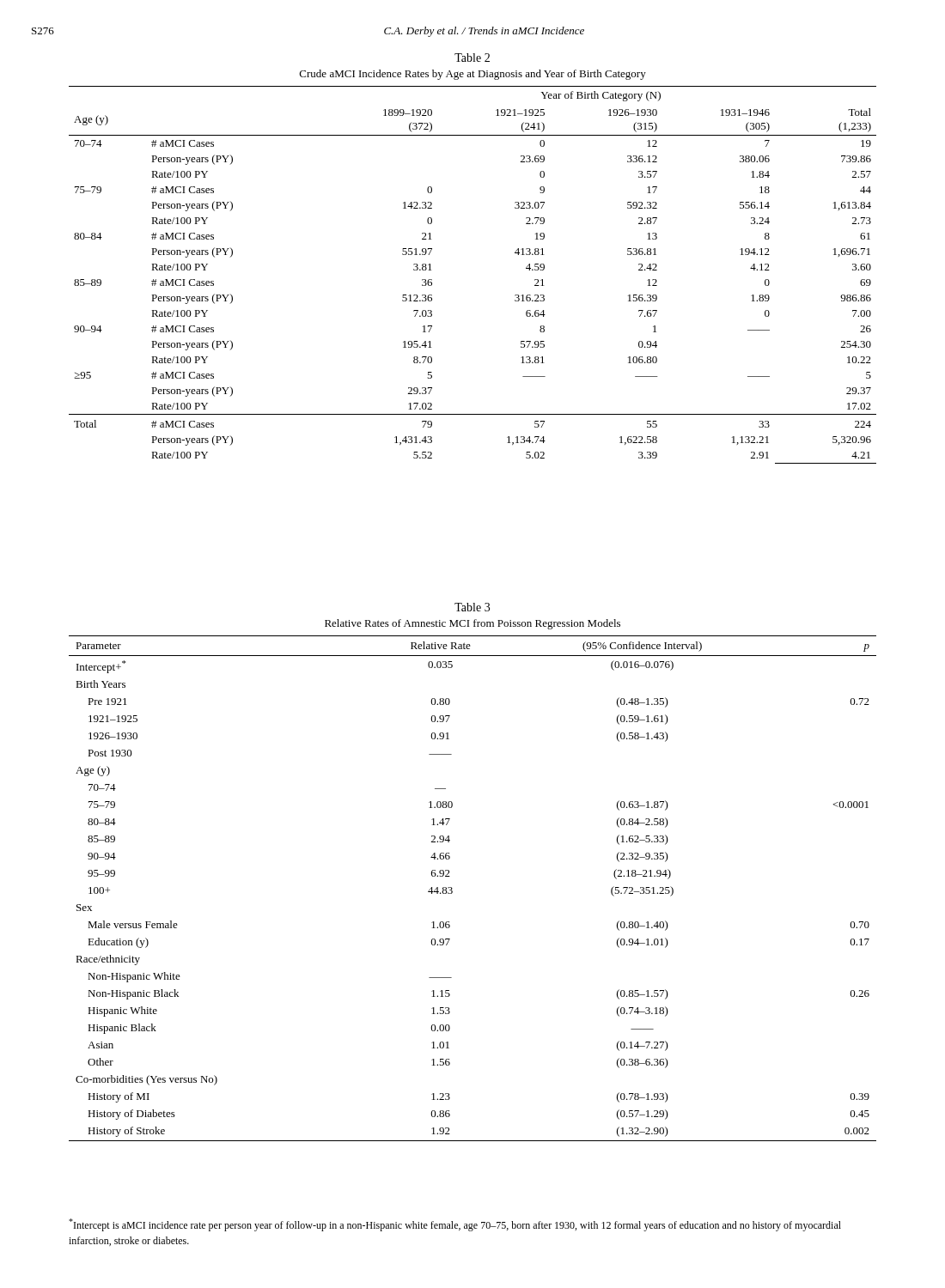The image size is (945, 1288).
Task: Point to the element starting "Relative Rates of Amnestic MCI"
Action: [x=472, y=623]
